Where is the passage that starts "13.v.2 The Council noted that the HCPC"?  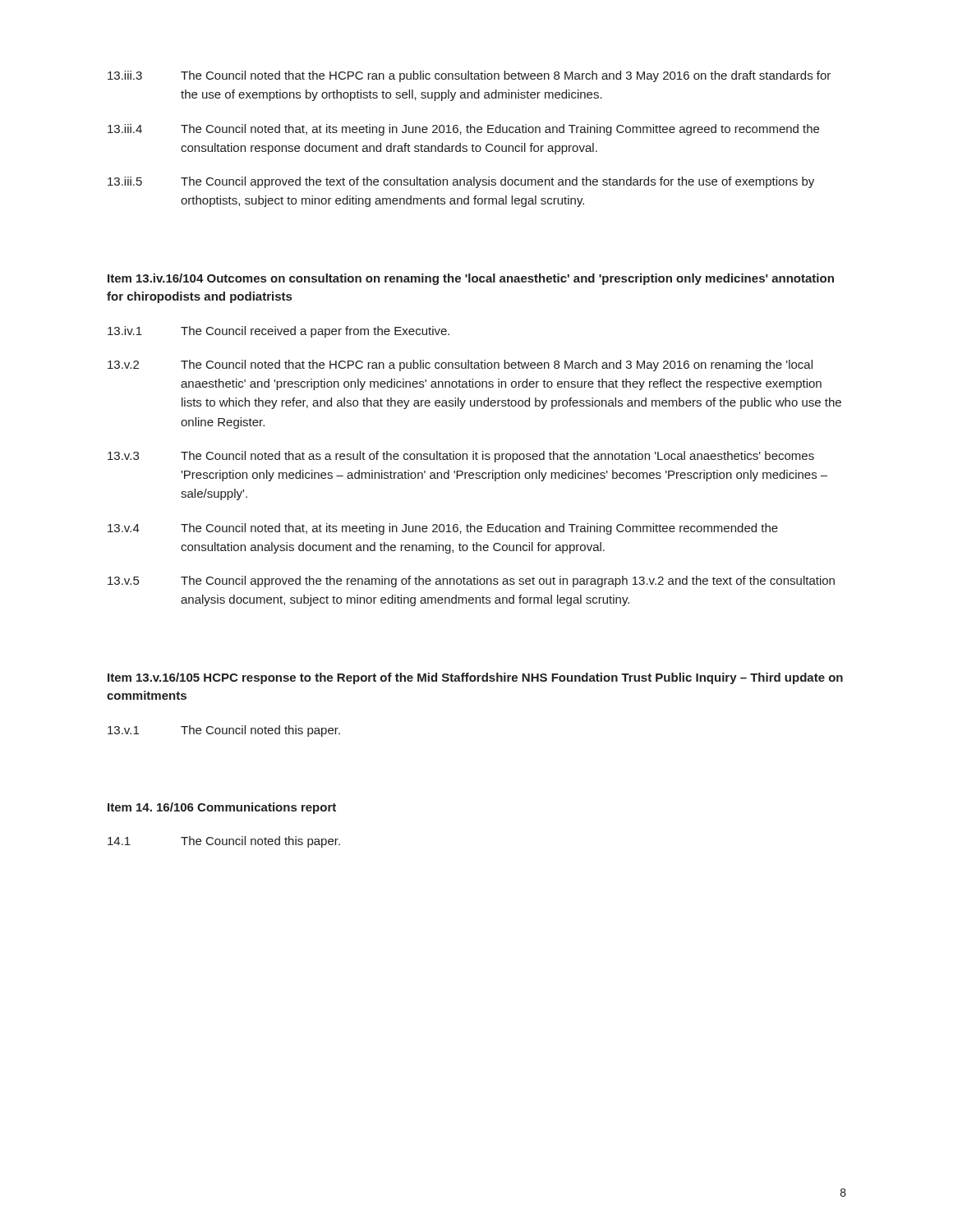point(476,393)
